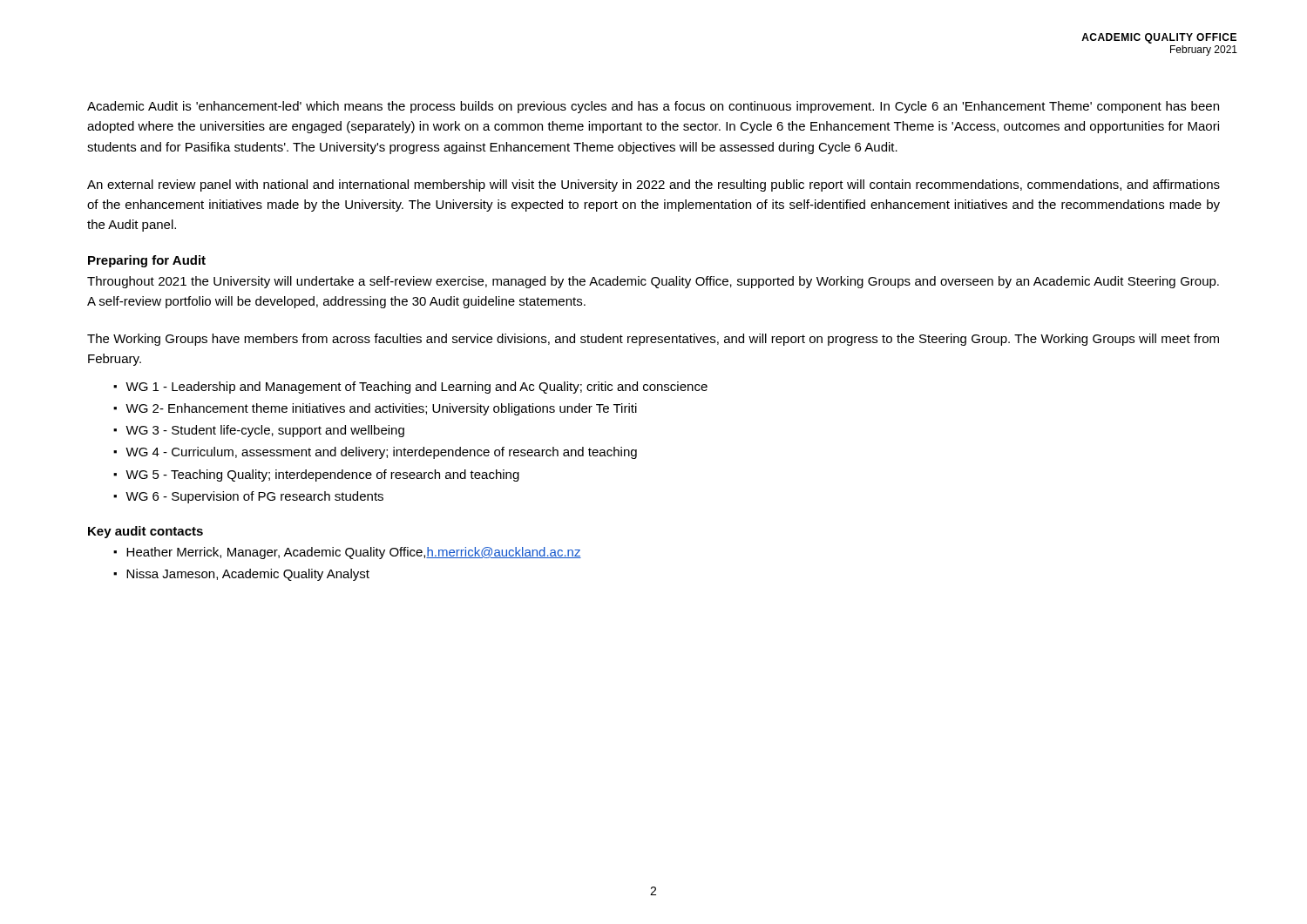The image size is (1307, 924).
Task: Point to "Nissa Jameson, Academic Quality Analyst"
Action: click(248, 574)
